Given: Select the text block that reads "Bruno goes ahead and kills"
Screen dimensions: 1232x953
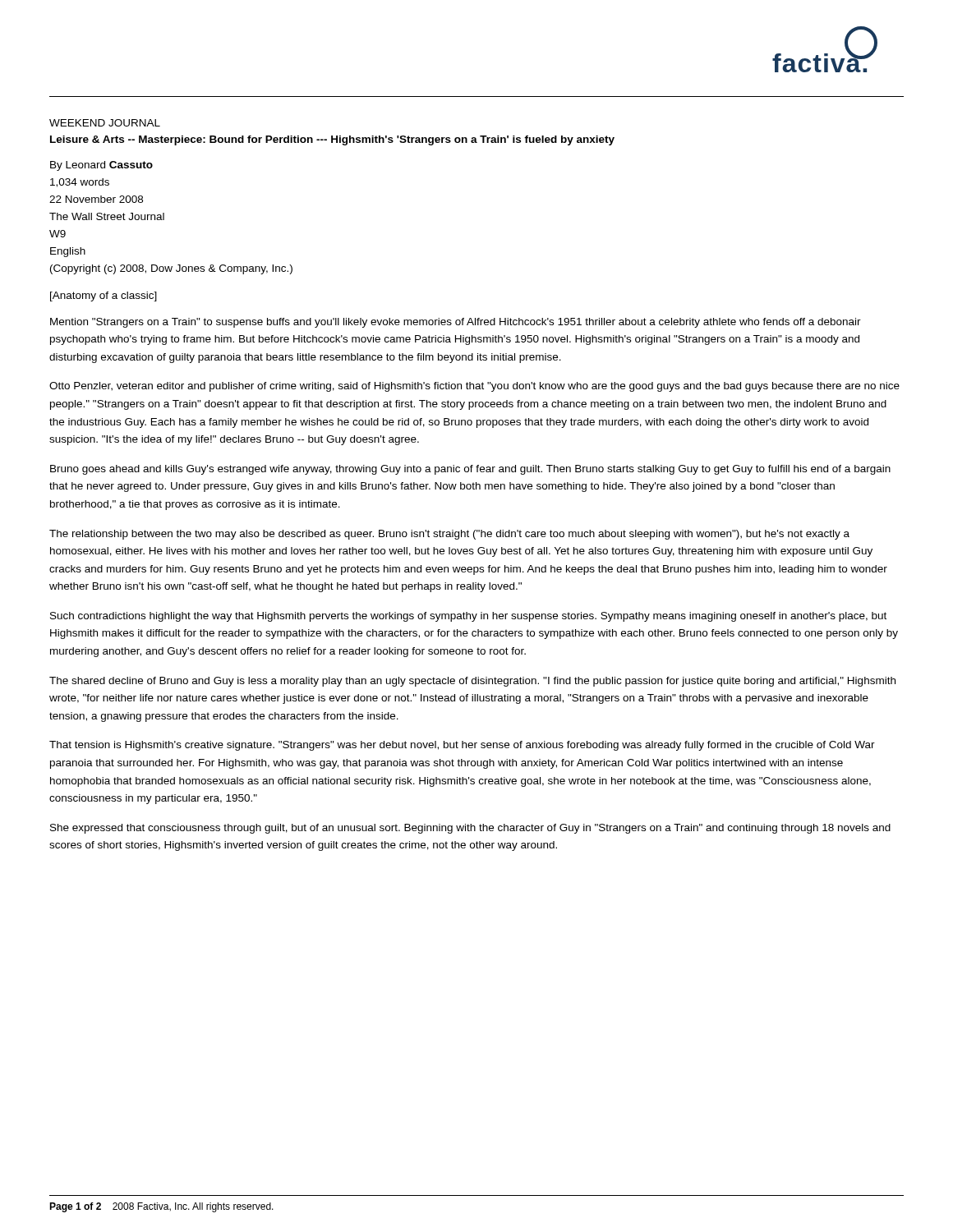Looking at the screenshot, I should coord(470,486).
